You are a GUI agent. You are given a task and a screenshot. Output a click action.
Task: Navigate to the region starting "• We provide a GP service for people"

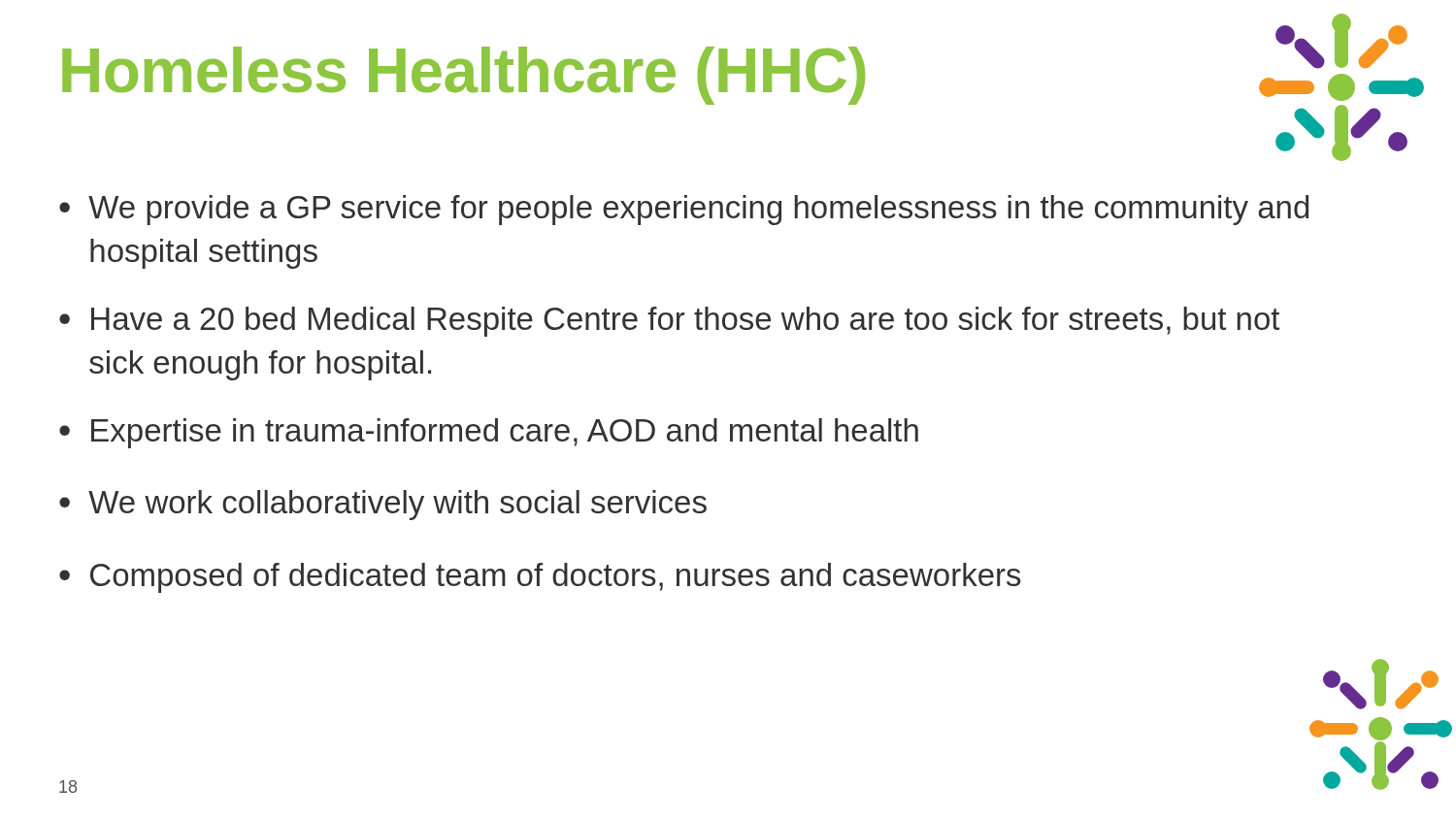click(694, 230)
